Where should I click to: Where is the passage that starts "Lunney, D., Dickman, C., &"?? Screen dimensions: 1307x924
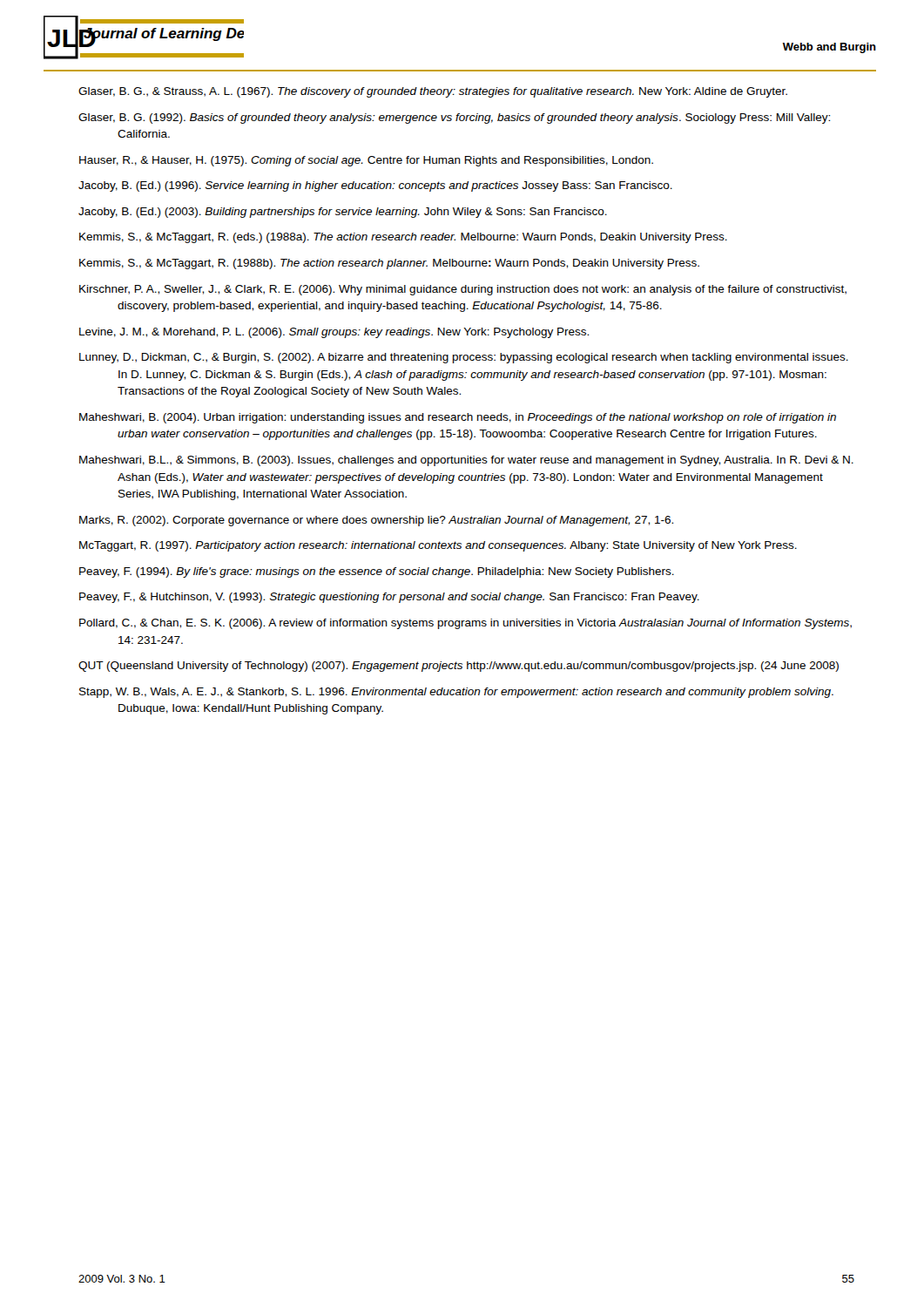(x=463, y=374)
